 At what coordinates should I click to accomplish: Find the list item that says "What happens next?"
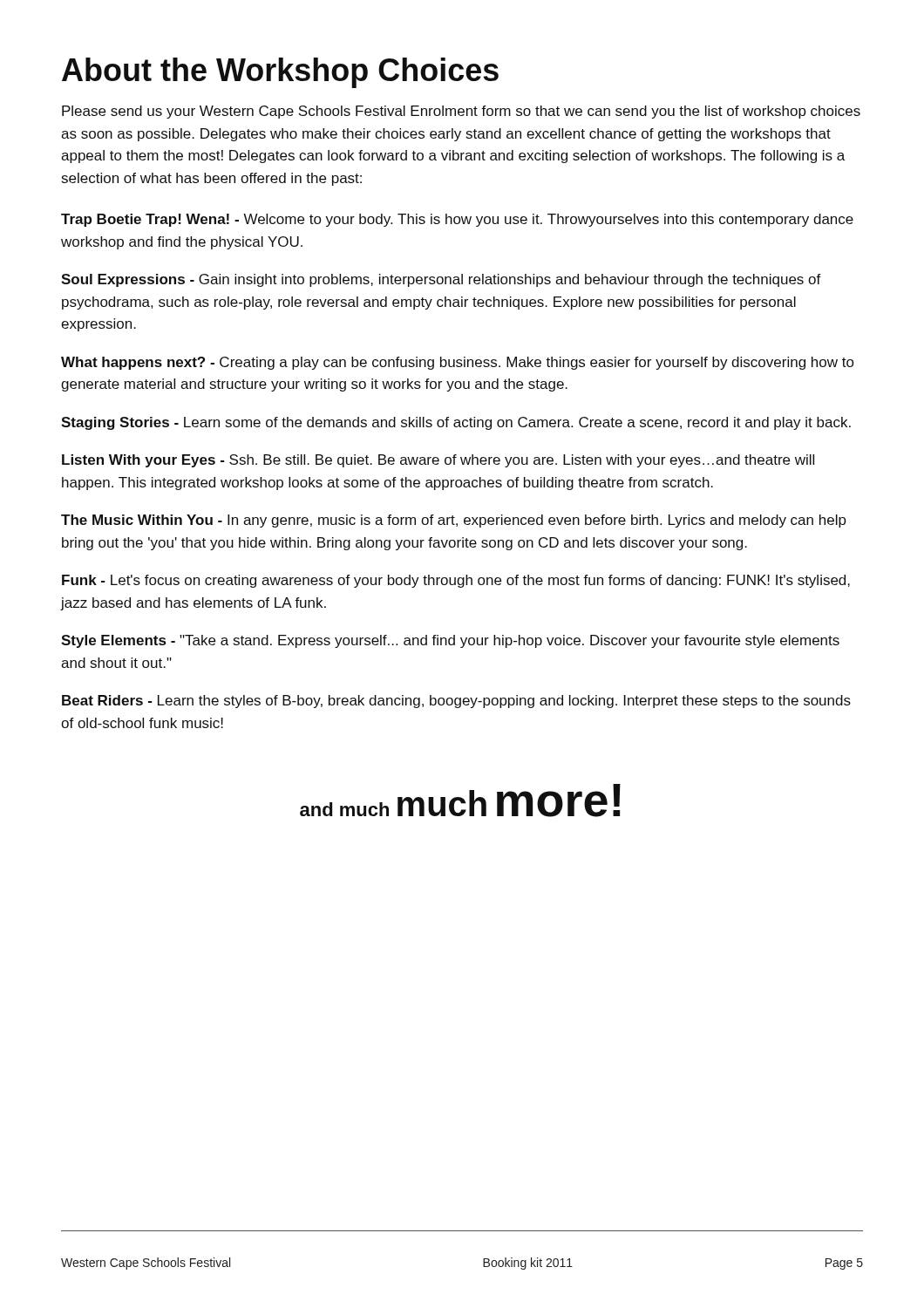tap(458, 373)
